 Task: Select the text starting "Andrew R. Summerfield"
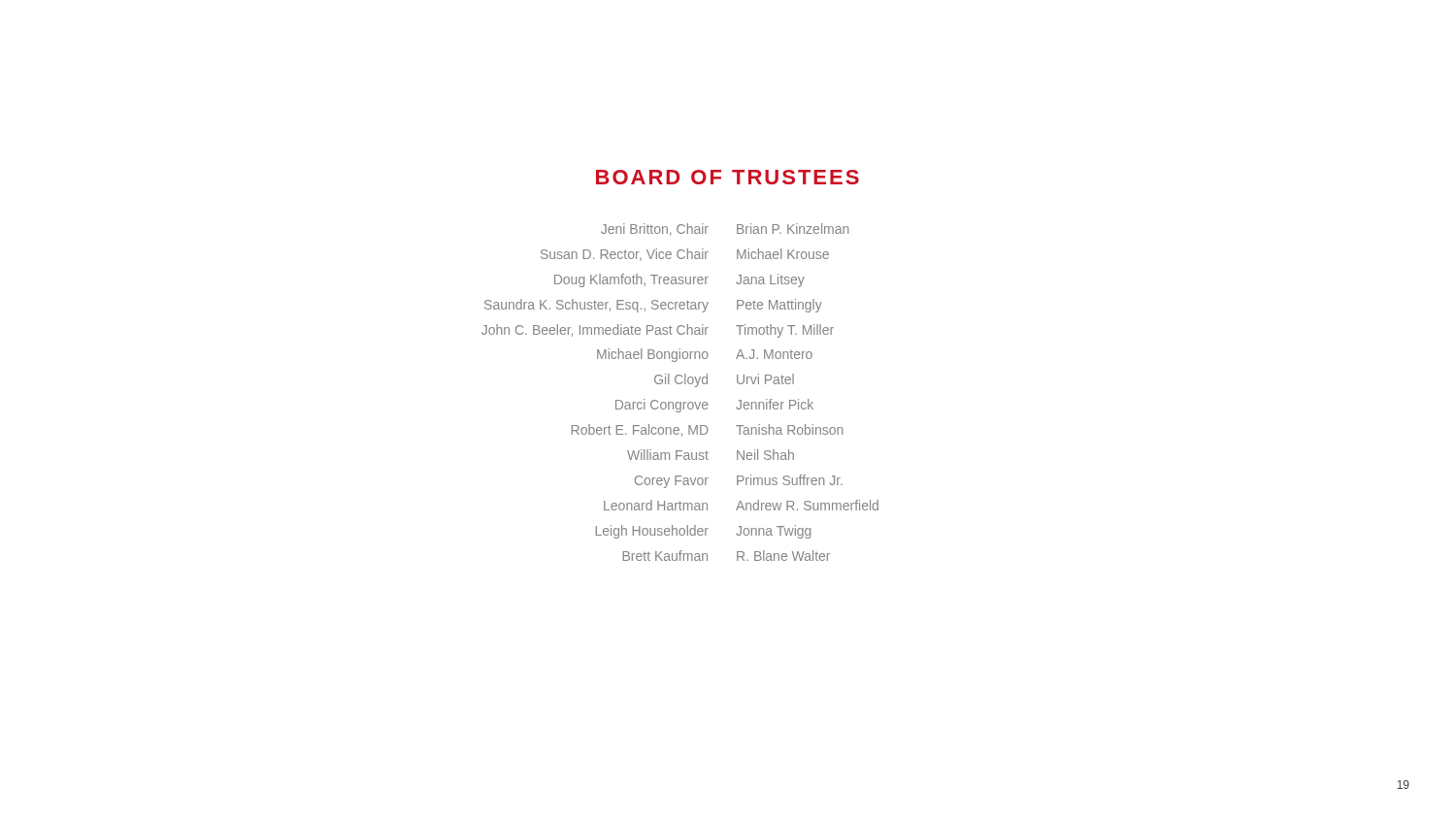pyautogui.click(x=807, y=505)
